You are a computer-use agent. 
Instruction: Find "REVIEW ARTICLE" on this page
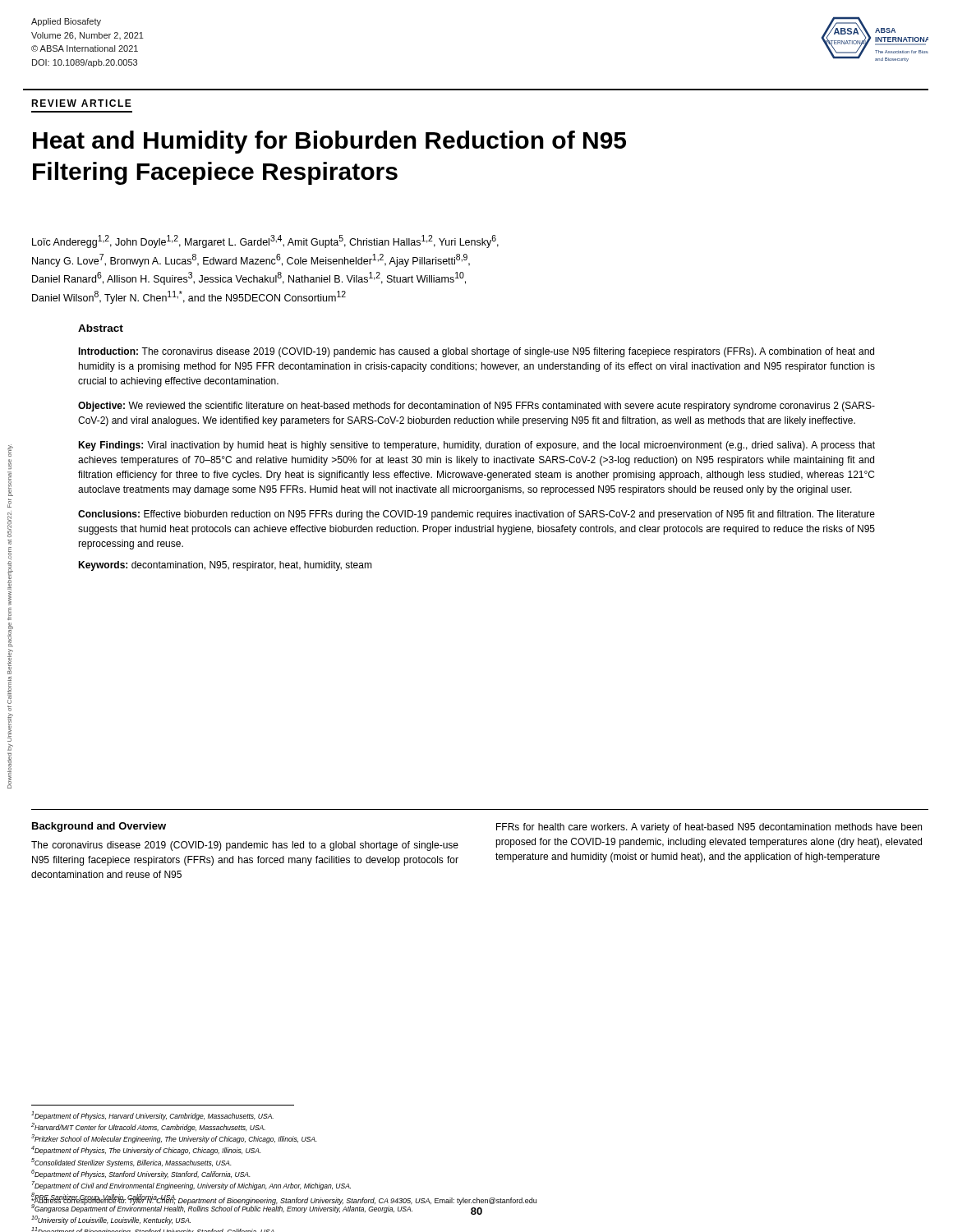coord(82,105)
